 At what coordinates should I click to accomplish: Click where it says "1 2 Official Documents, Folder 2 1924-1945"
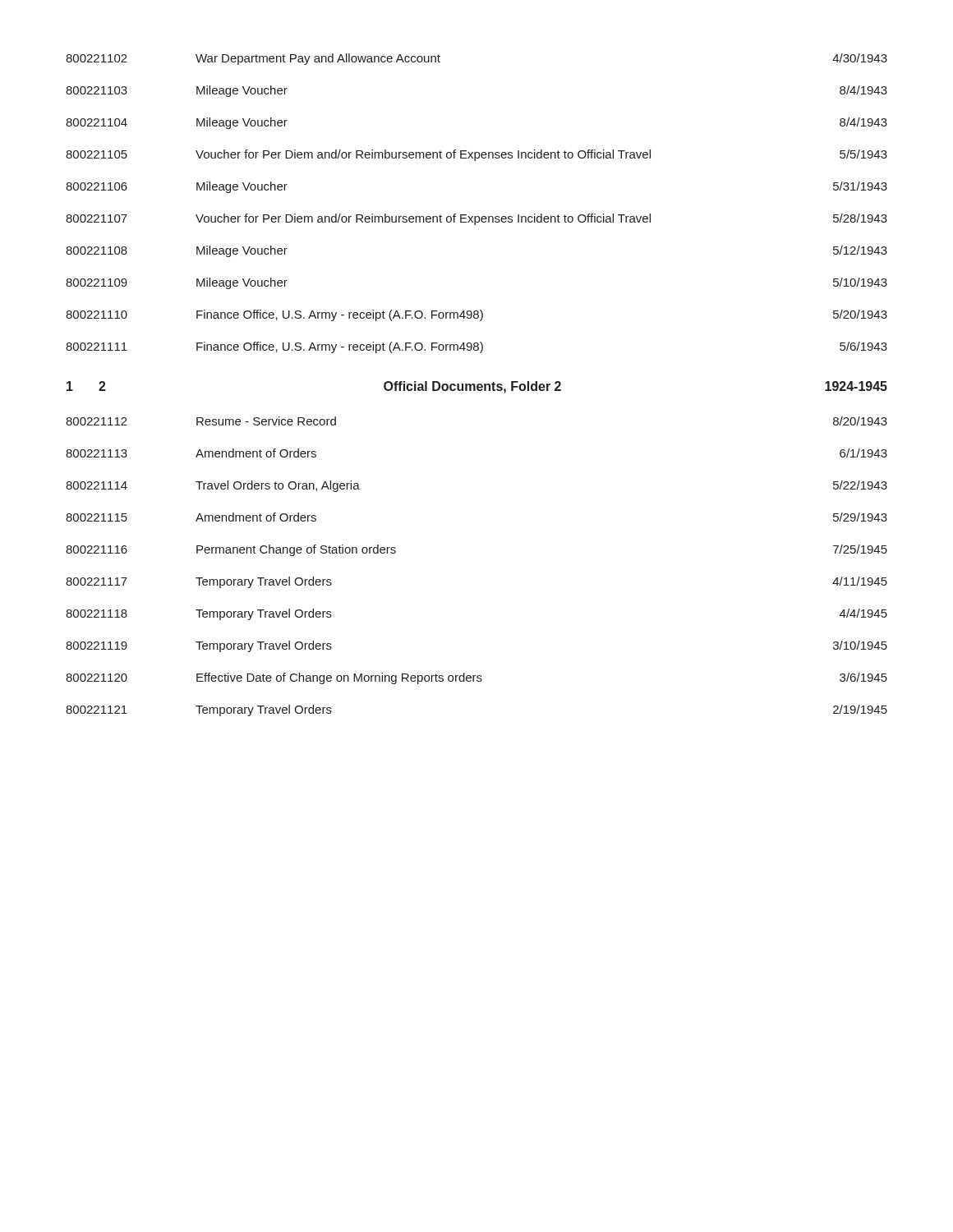(476, 387)
